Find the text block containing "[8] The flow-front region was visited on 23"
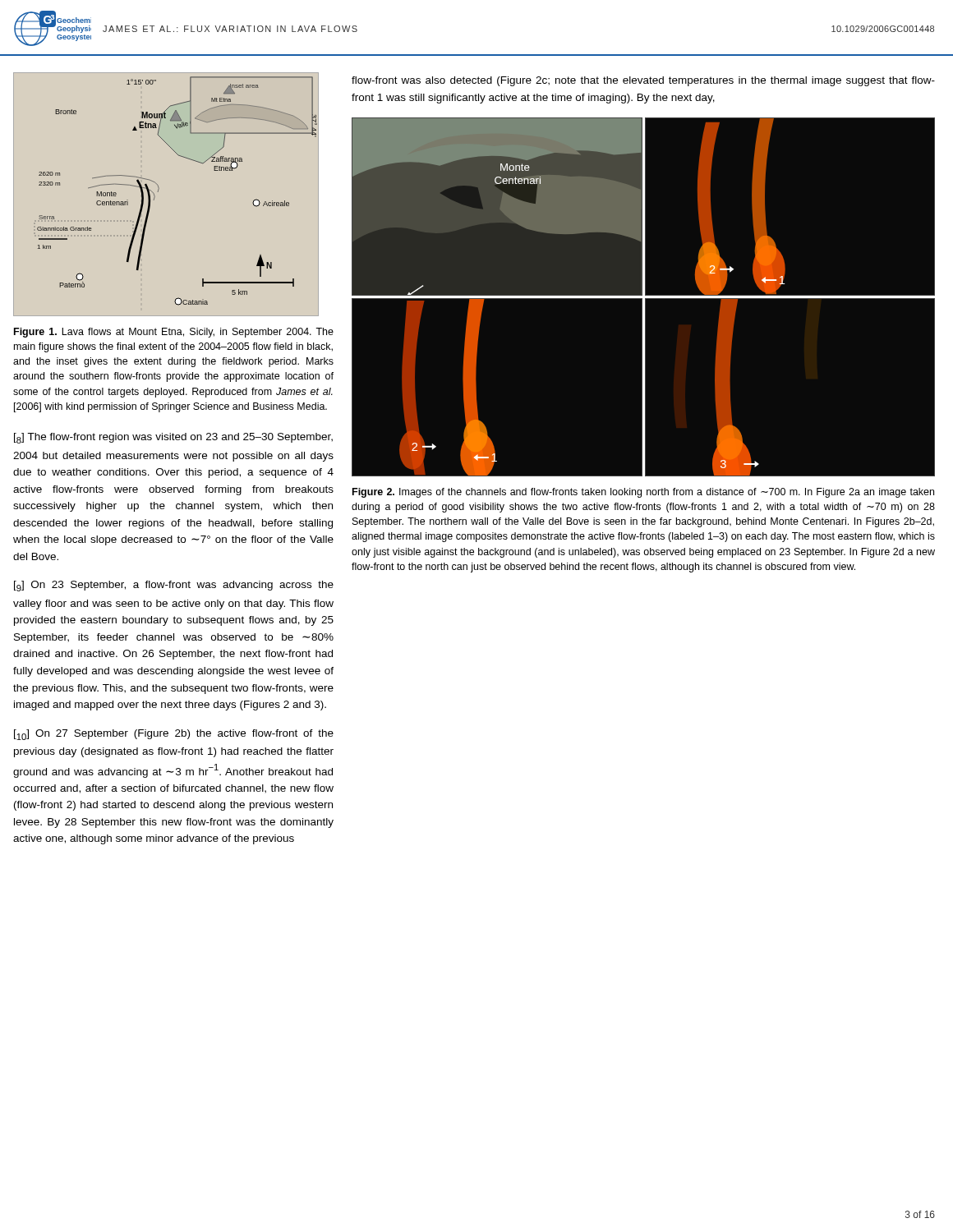953x1232 pixels. (173, 496)
